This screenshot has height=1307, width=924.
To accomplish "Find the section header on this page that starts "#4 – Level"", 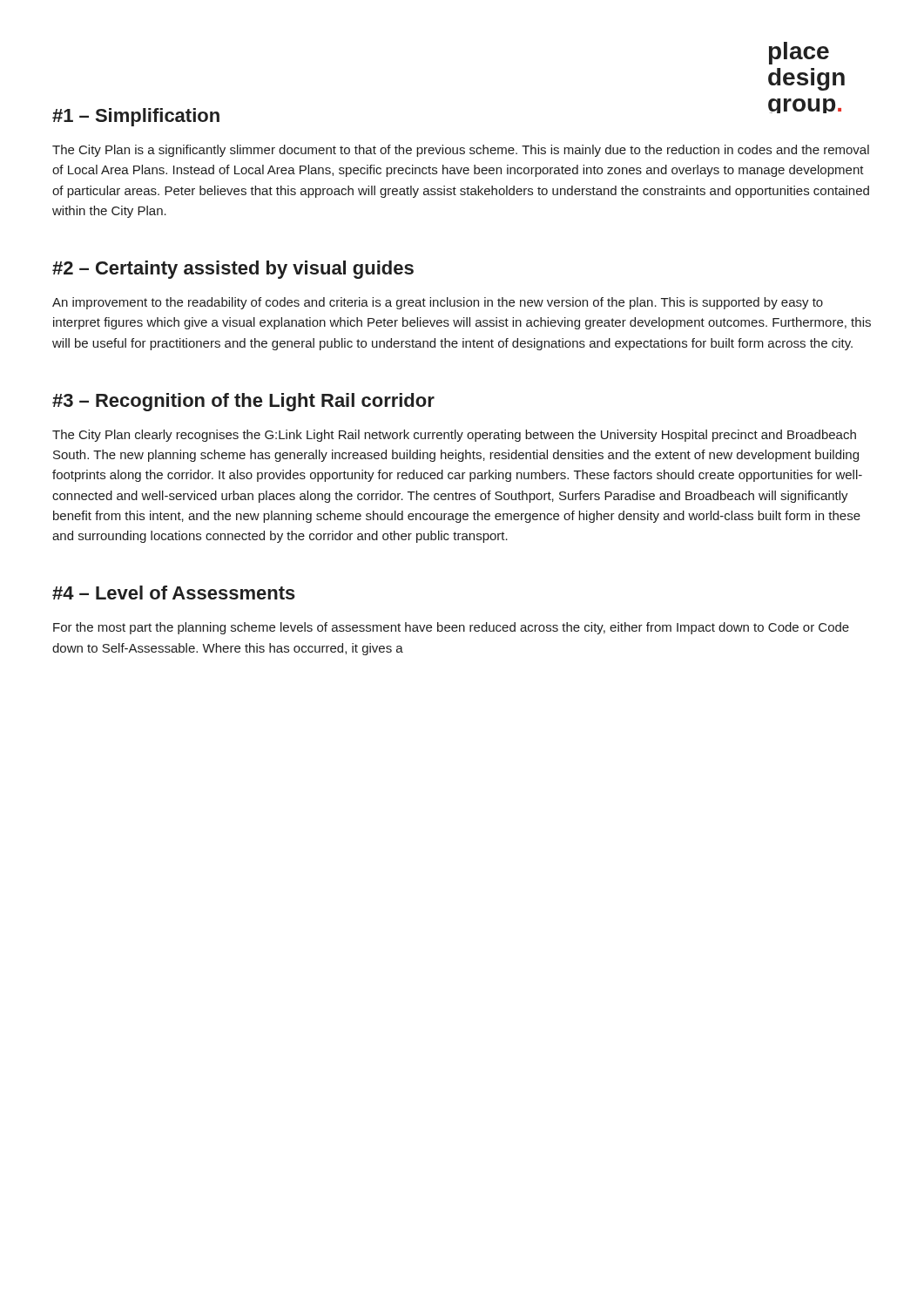I will (174, 593).
